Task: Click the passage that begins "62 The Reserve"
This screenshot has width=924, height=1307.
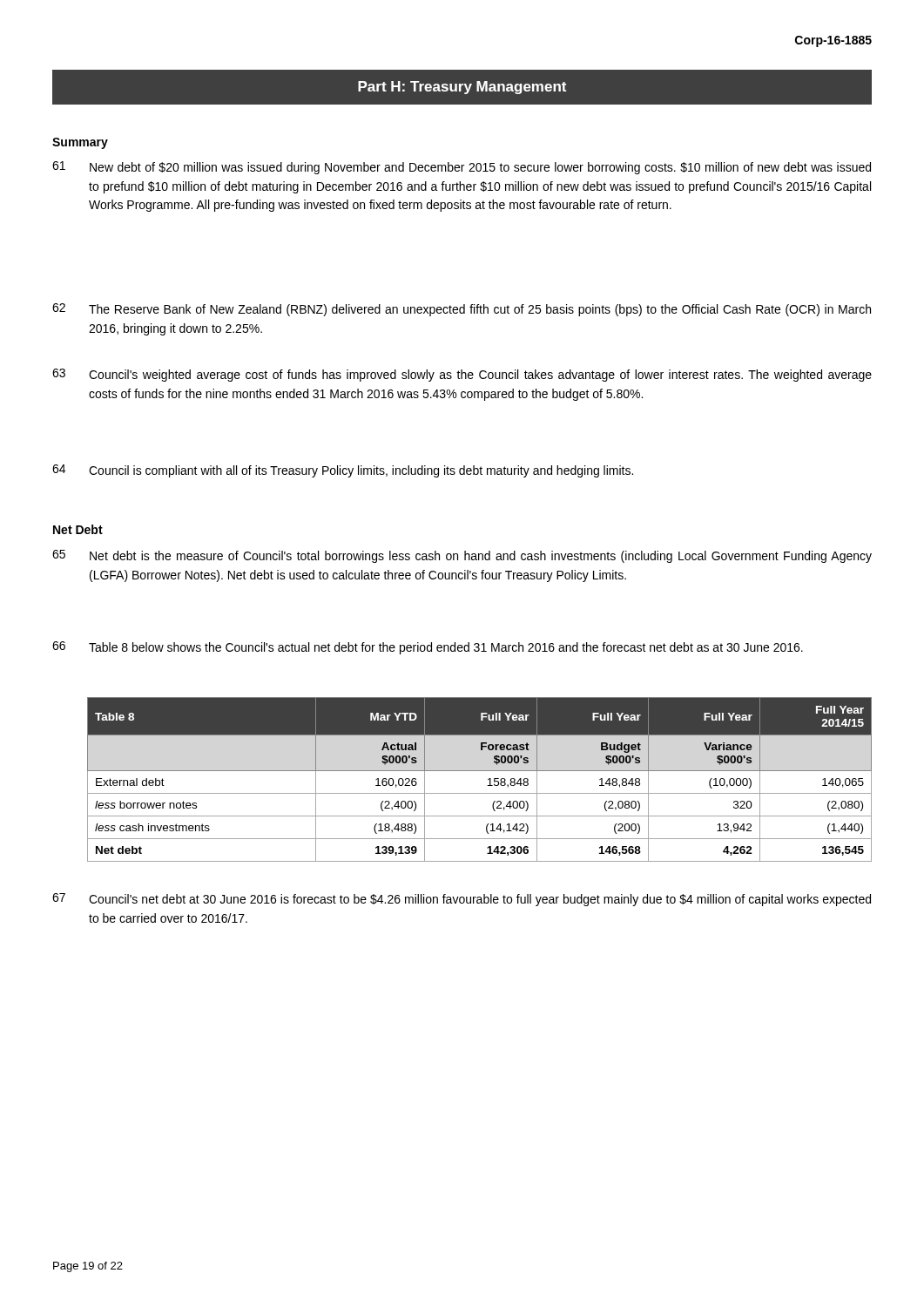Action: (462, 319)
